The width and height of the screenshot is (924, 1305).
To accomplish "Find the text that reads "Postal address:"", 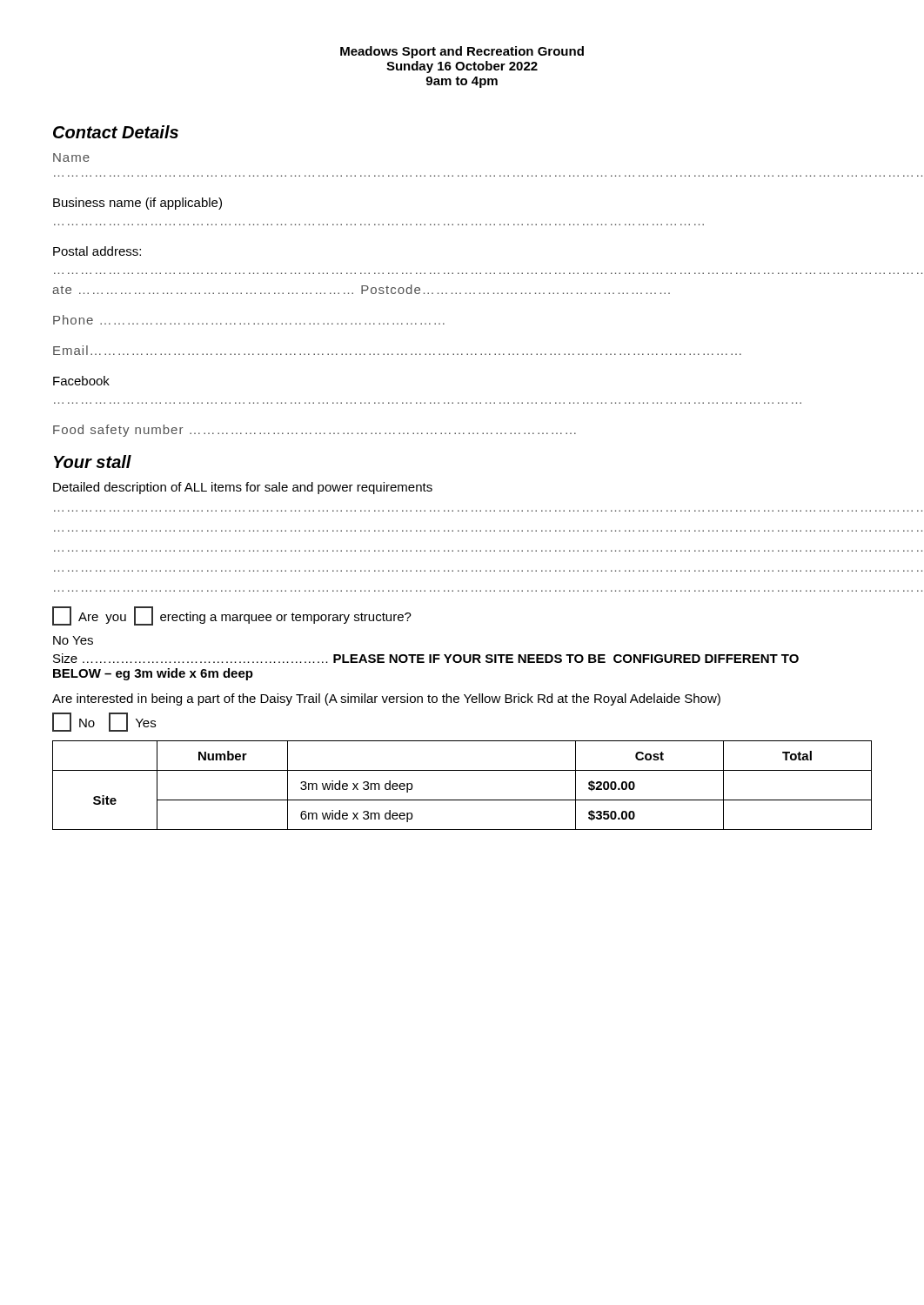I will point(97,251).
